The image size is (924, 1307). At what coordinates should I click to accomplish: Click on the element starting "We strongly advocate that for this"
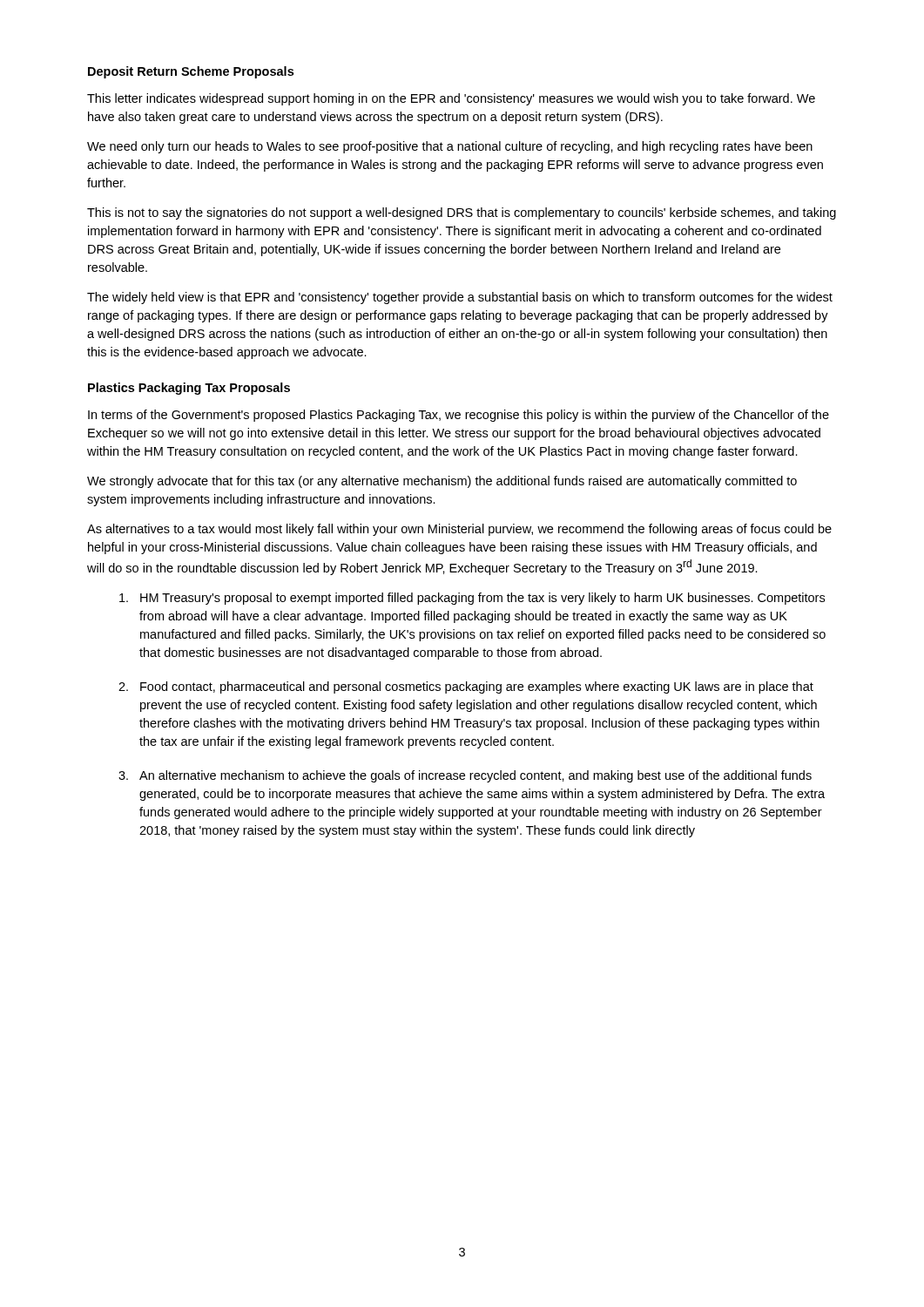(x=462, y=491)
